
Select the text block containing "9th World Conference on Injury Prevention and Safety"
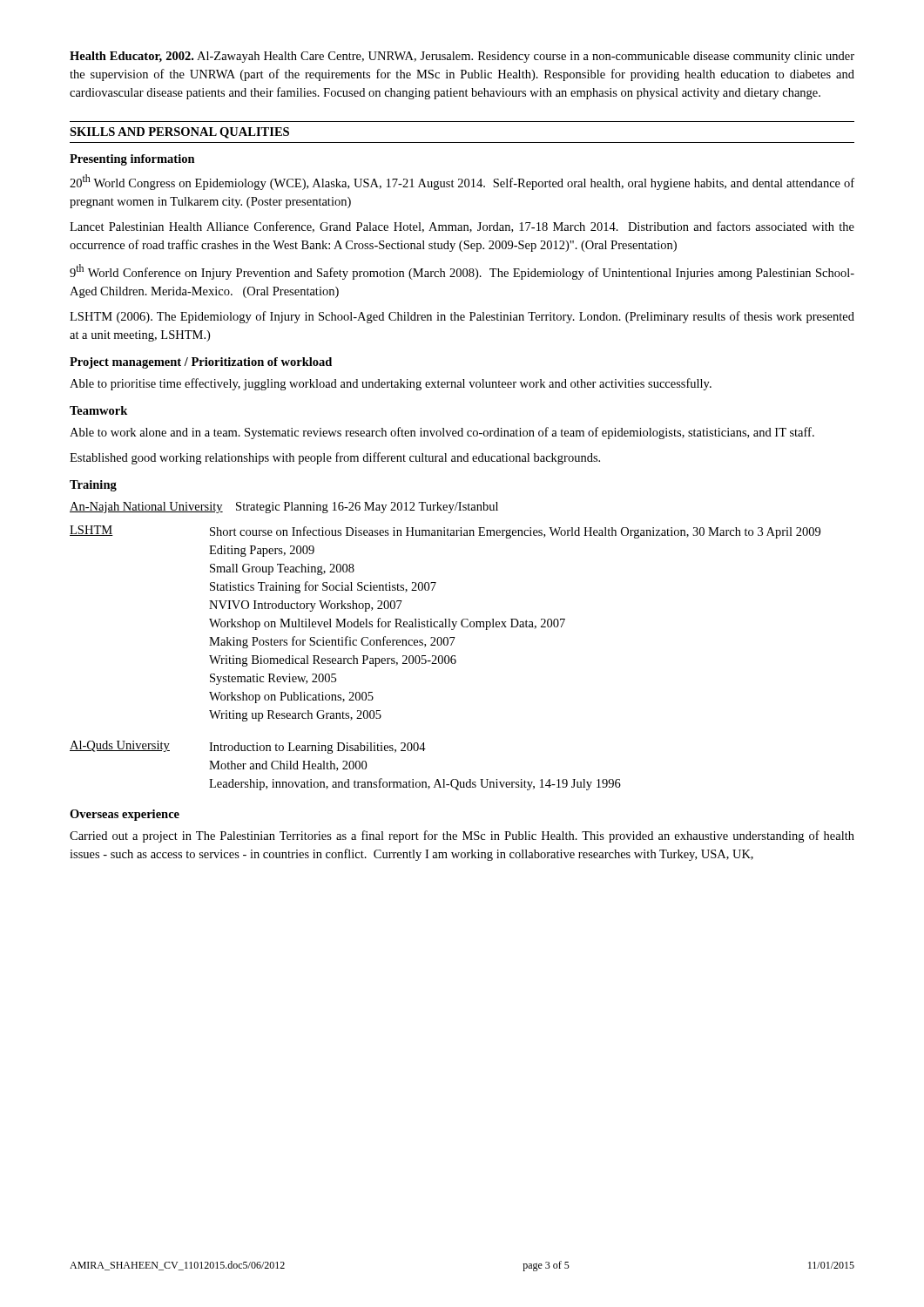pyautogui.click(x=462, y=281)
